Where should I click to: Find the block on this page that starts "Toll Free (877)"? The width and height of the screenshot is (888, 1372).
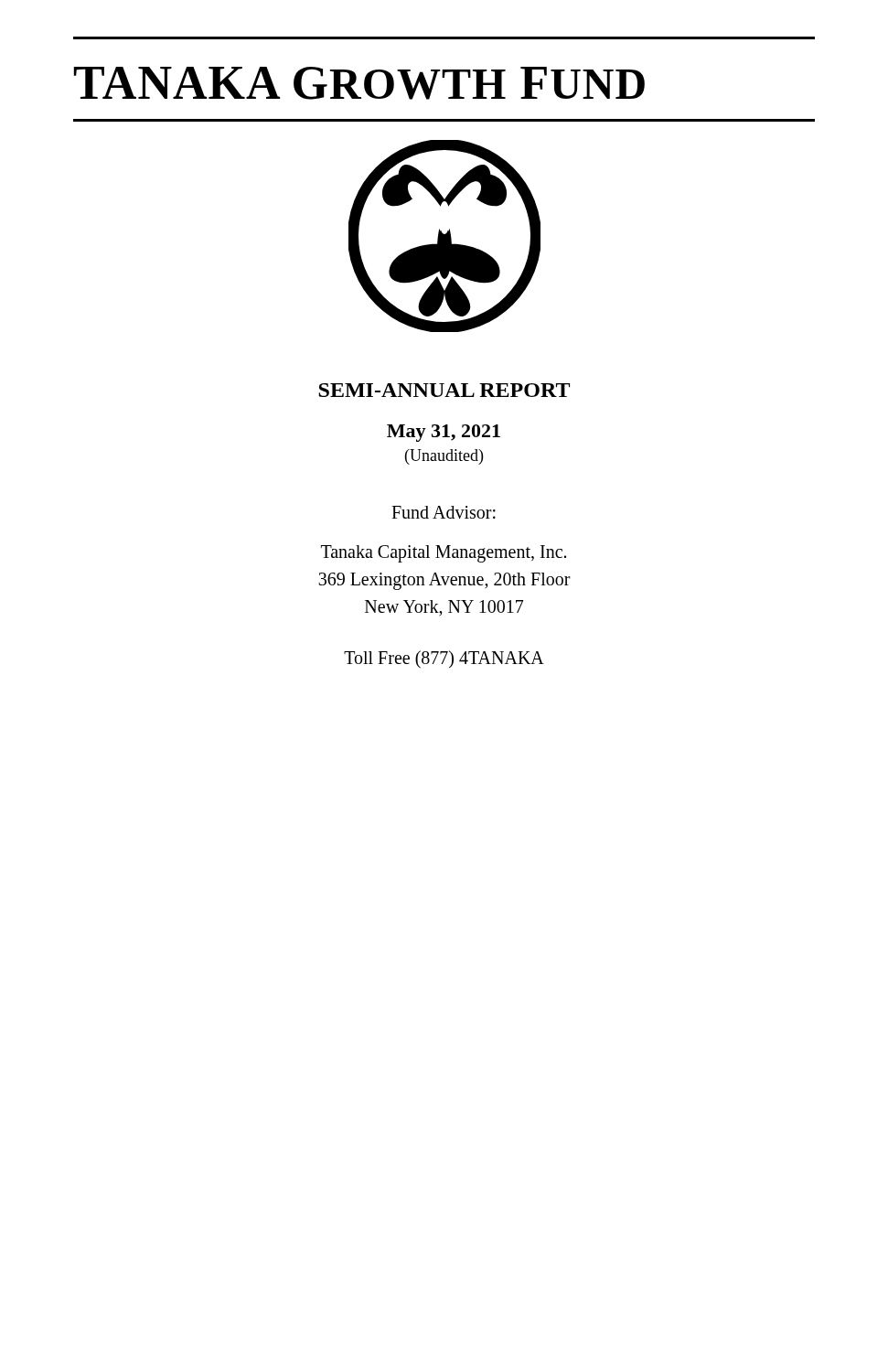[x=444, y=658]
